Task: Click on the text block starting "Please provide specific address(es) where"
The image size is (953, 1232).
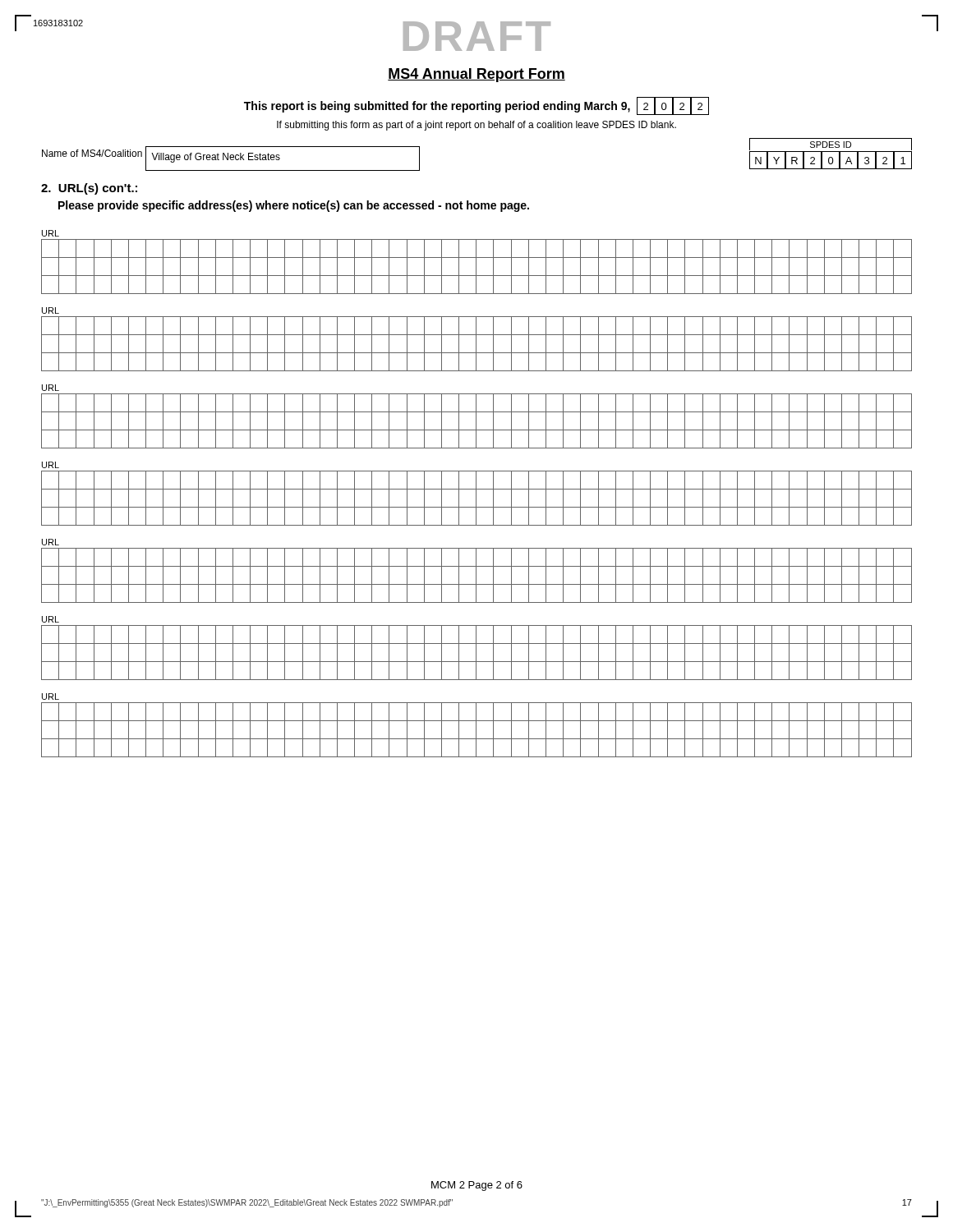Action: tap(294, 205)
